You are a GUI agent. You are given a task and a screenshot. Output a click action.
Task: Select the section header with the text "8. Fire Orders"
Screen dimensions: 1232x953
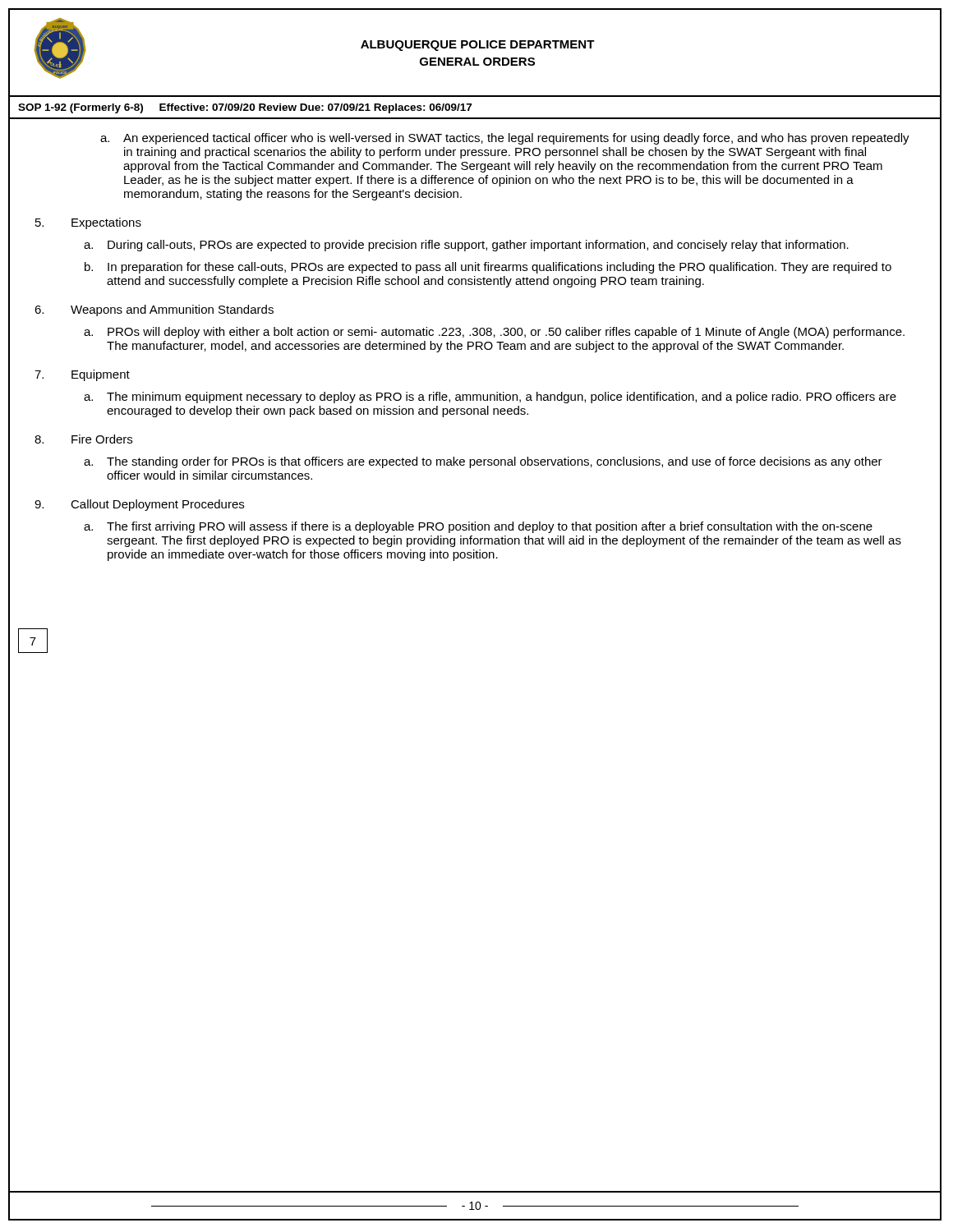coord(83,439)
